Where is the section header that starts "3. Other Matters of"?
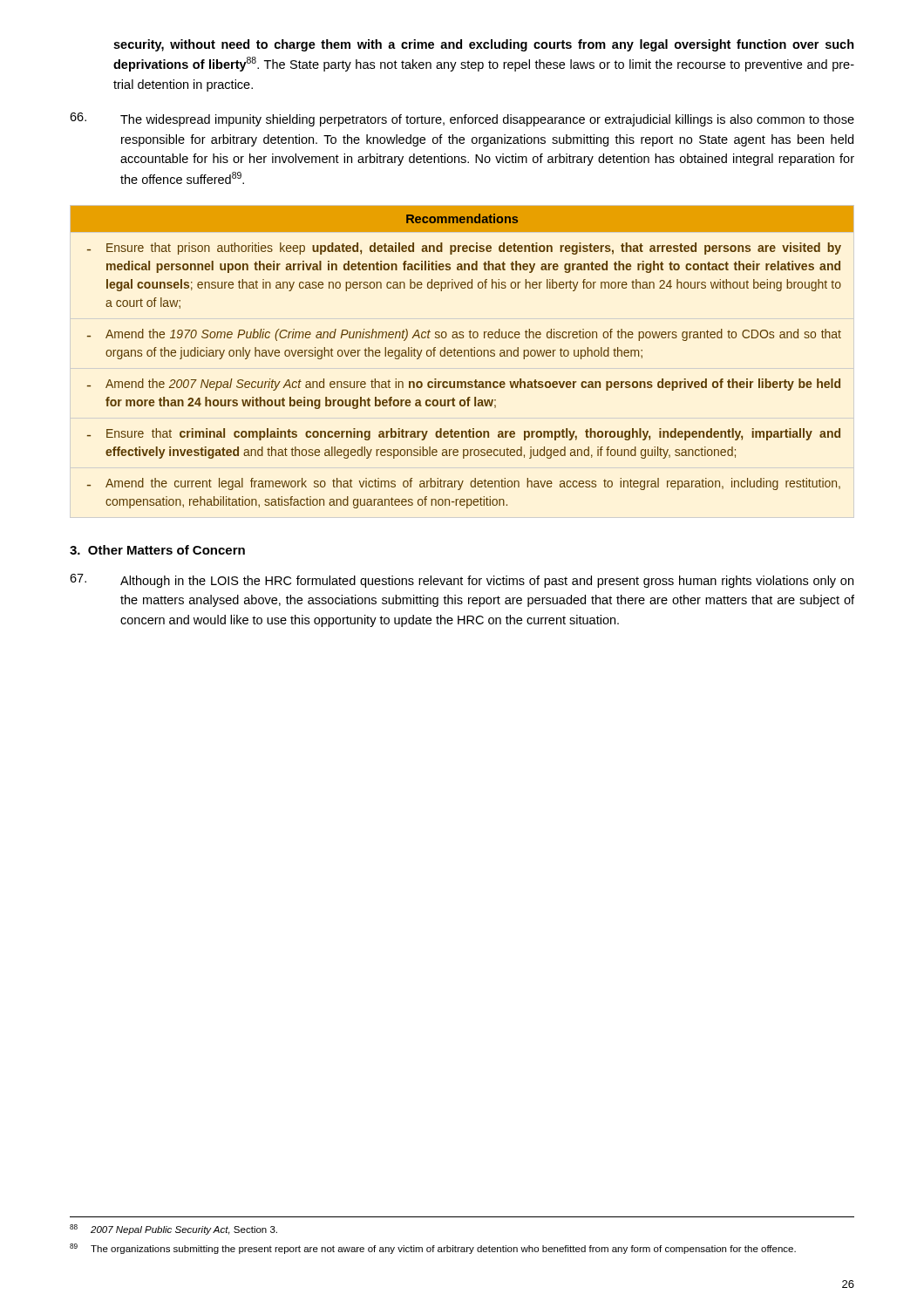 click(x=158, y=550)
